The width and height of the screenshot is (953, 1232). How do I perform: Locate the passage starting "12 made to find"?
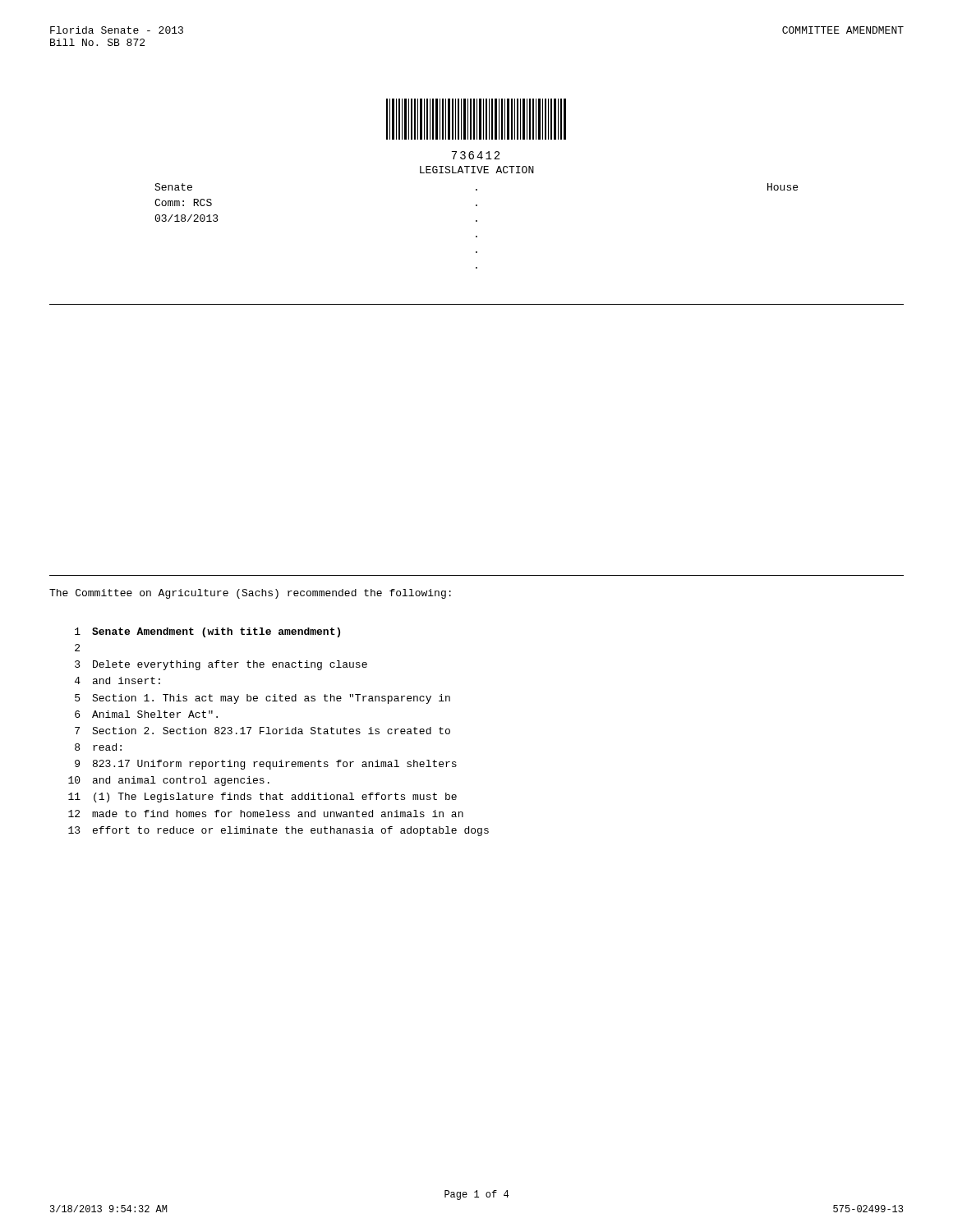pos(266,814)
